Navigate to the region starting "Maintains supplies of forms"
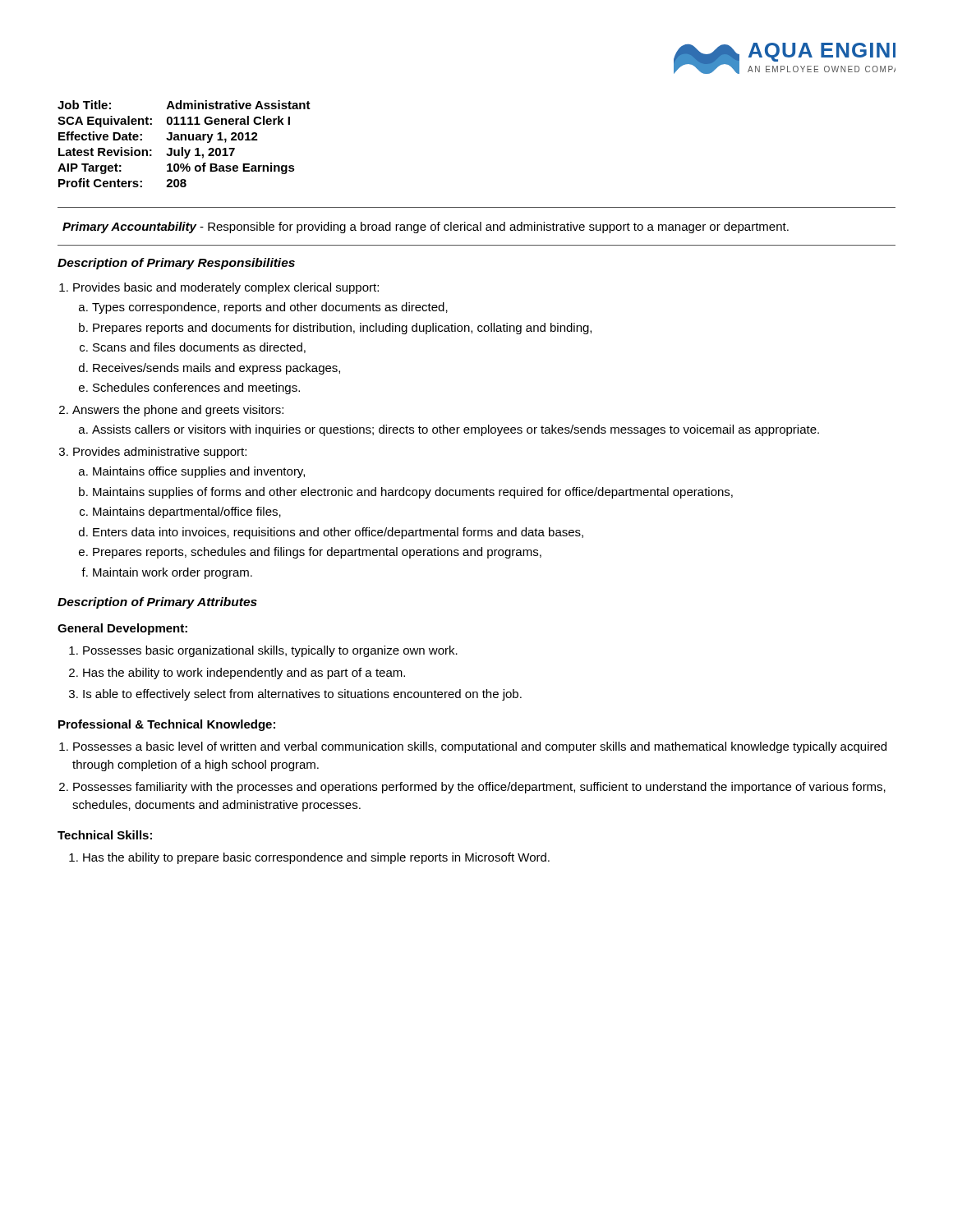 point(413,491)
